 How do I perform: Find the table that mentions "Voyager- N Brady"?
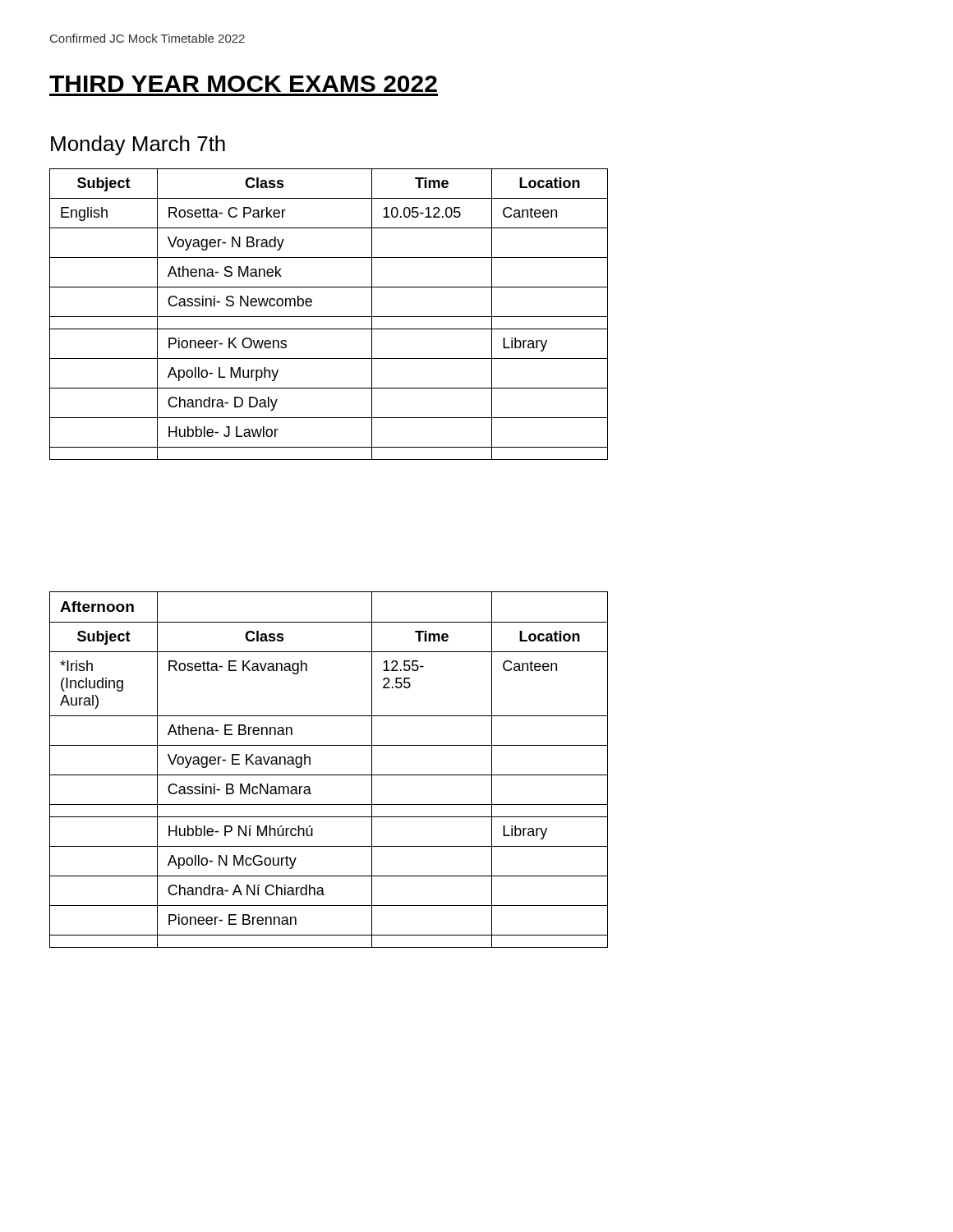(x=329, y=314)
